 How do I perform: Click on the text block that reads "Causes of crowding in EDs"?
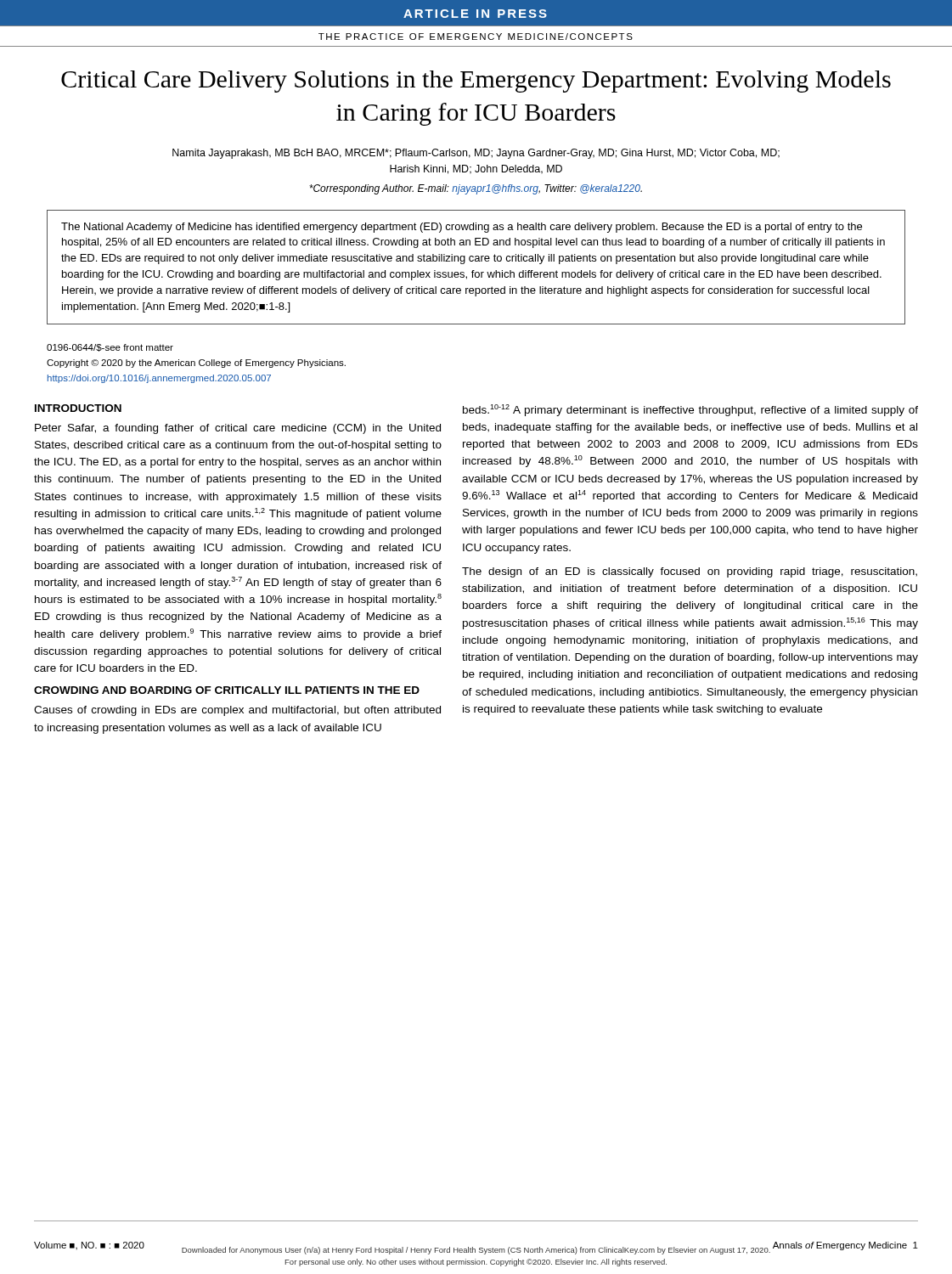[238, 719]
